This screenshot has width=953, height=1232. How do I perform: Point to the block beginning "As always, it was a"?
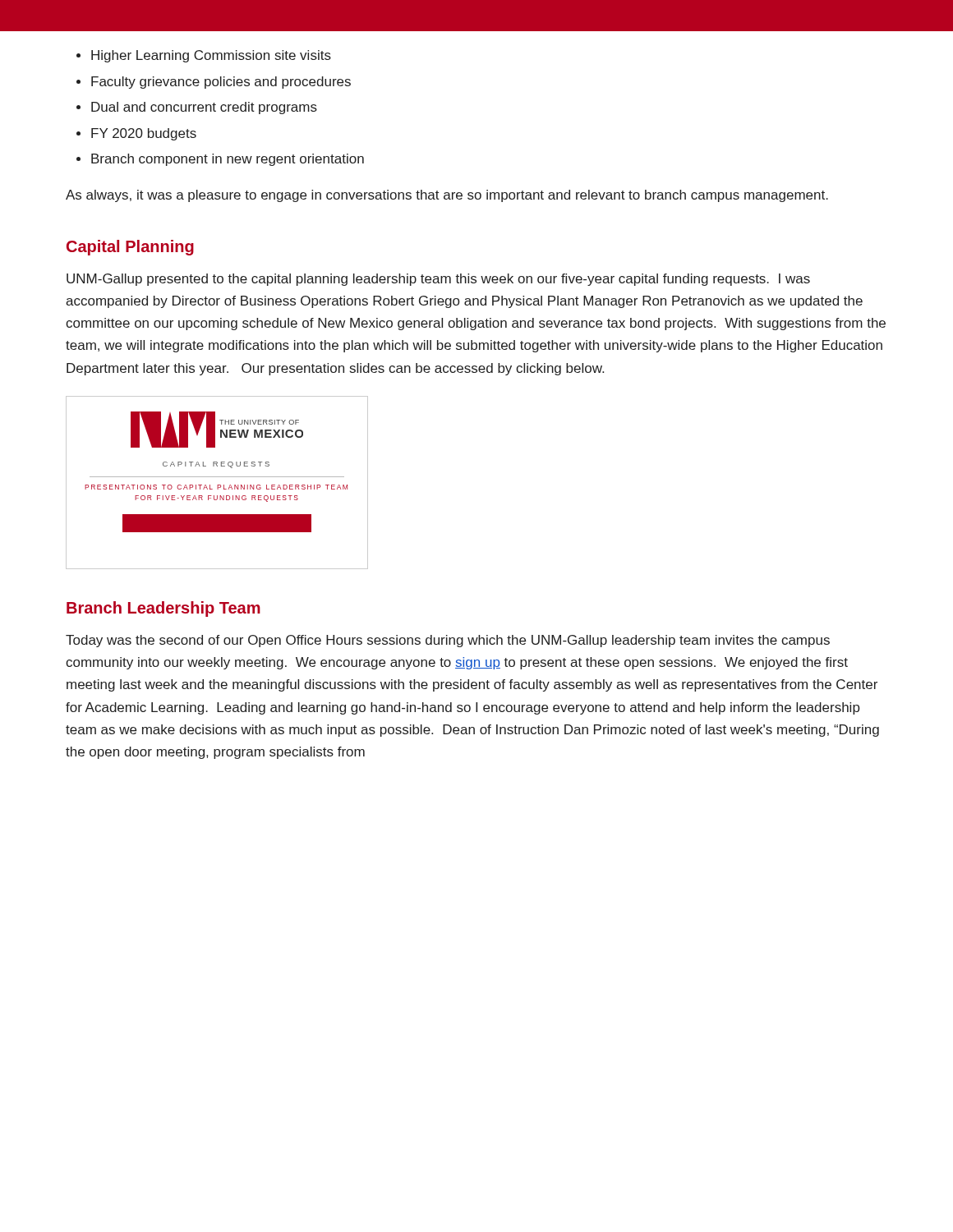coord(447,195)
